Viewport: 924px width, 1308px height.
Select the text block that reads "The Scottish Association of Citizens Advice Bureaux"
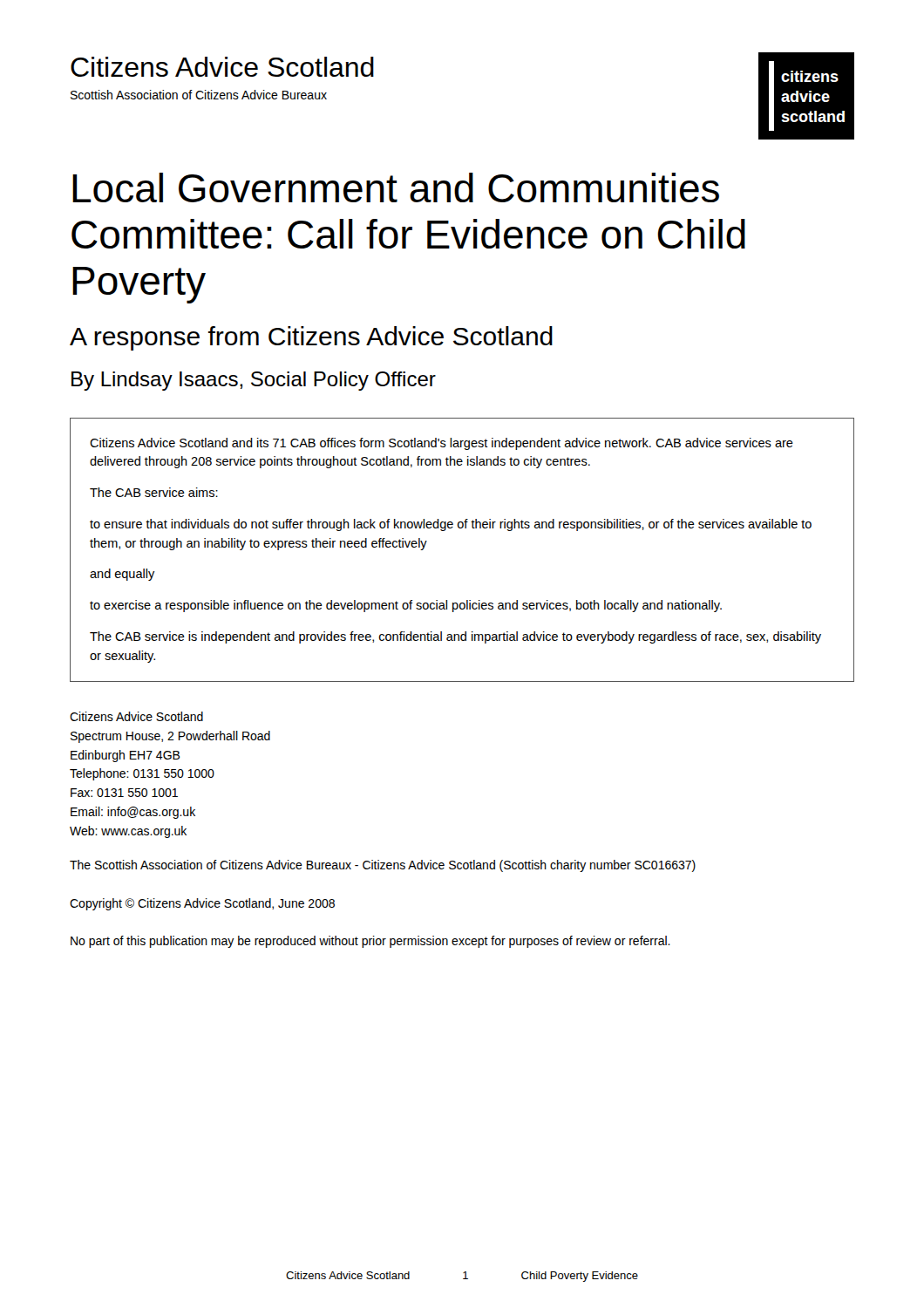[462, 866]
